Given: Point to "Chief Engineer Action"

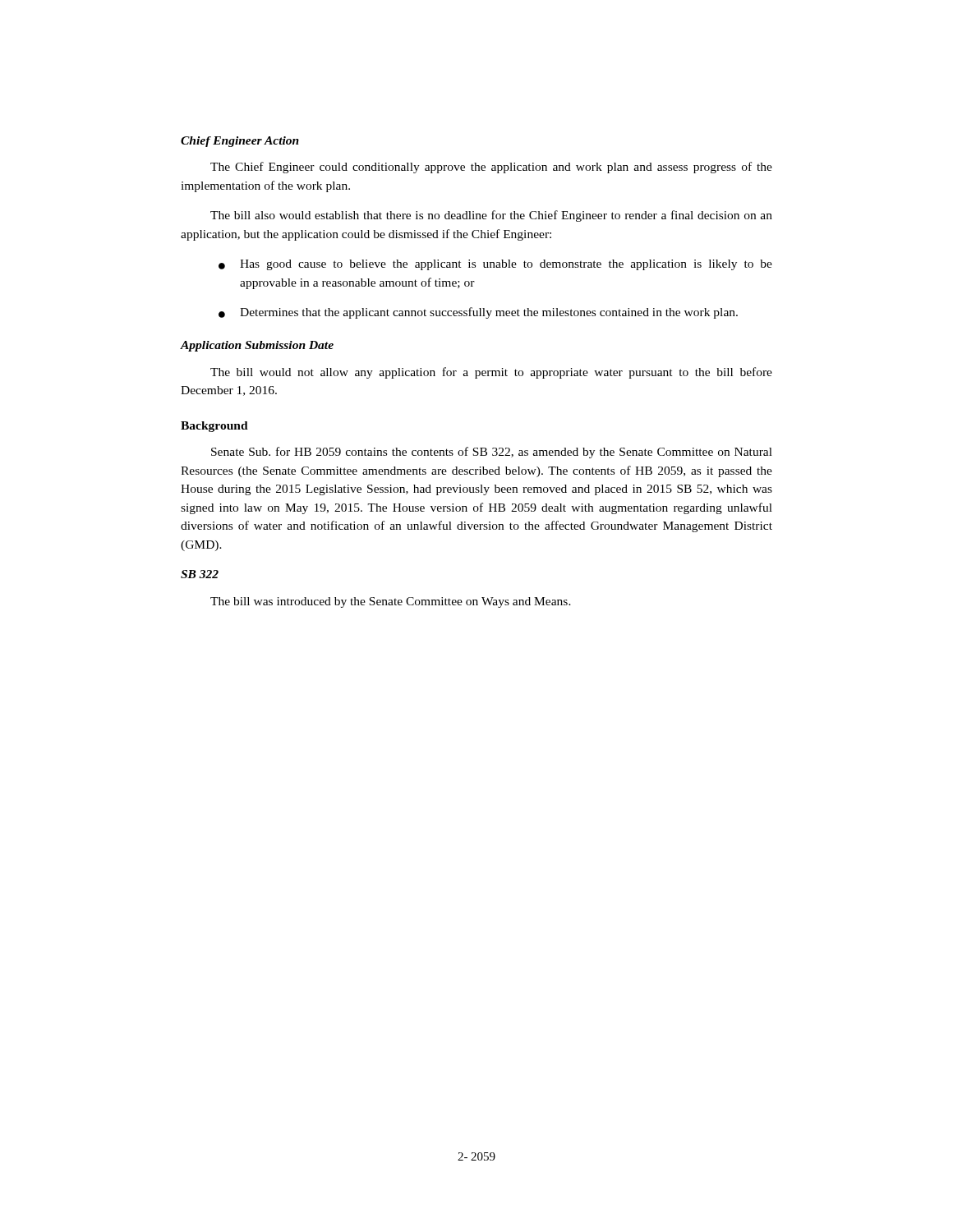Looking at the screenshot, I should [x=240, y=140].
